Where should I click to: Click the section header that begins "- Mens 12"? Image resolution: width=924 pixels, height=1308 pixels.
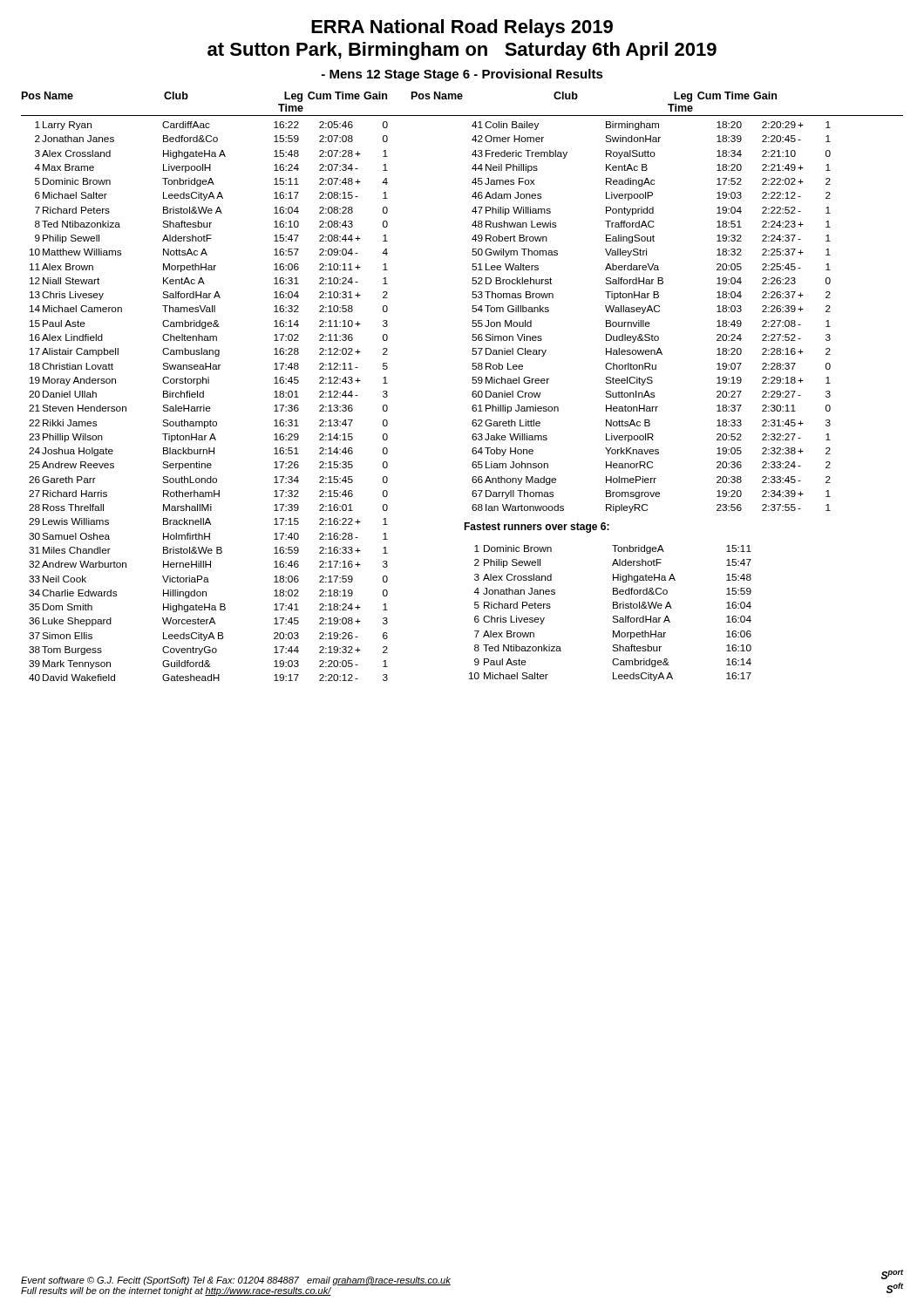tap(462, 74)
